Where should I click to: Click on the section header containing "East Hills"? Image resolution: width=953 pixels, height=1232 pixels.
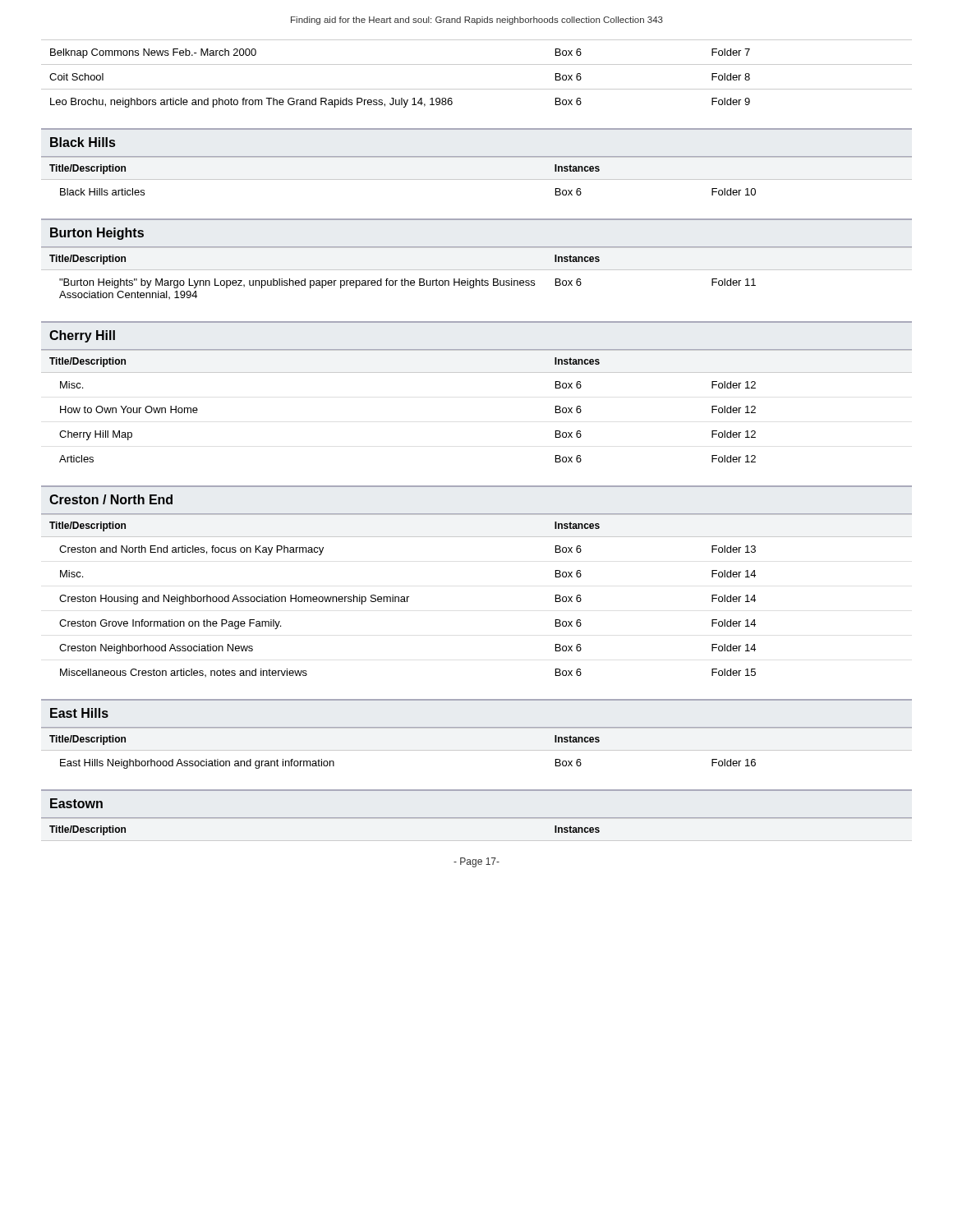[79, 713]
